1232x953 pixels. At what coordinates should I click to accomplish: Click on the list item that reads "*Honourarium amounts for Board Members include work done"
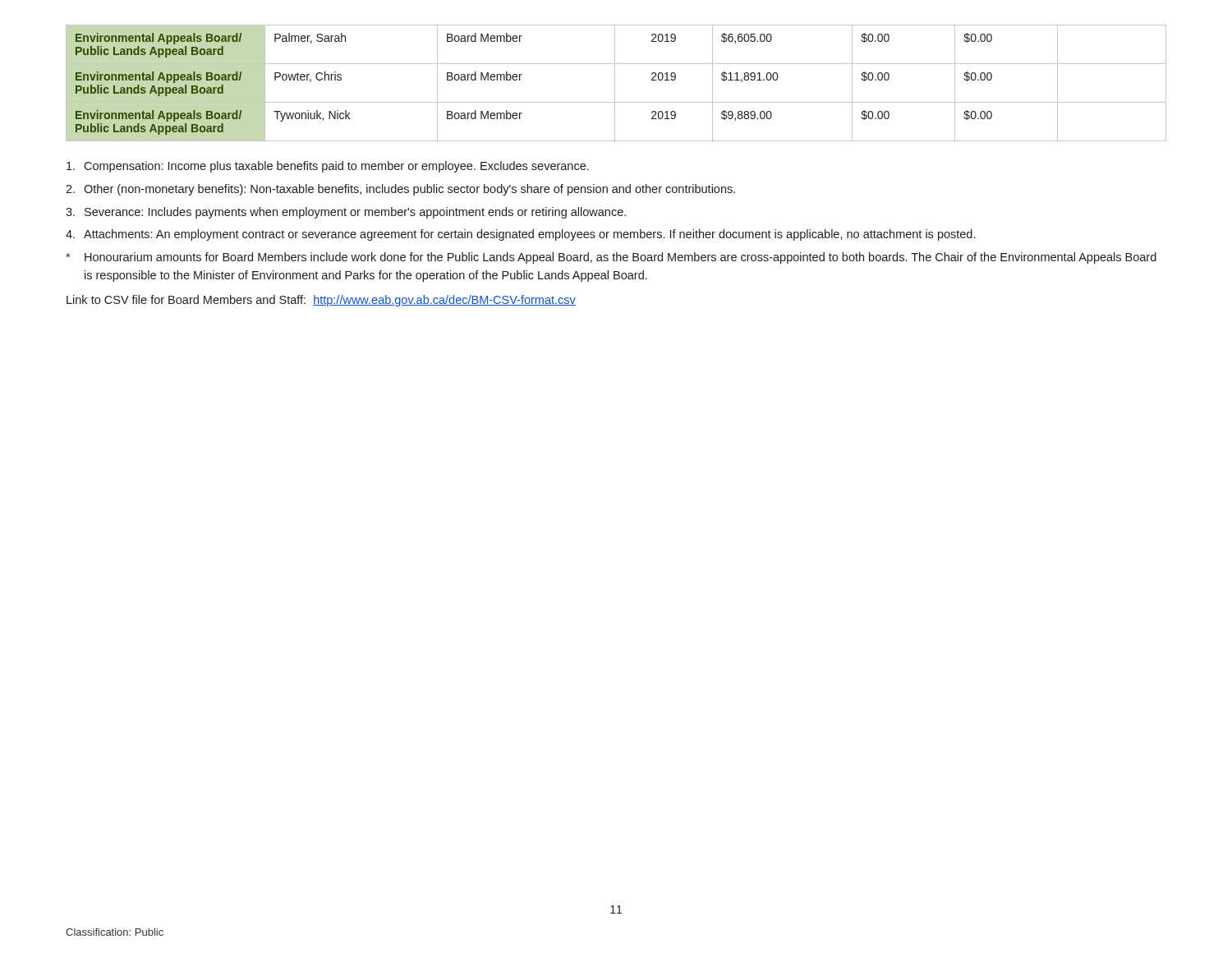pyautogui.click(x=614, y=267)
